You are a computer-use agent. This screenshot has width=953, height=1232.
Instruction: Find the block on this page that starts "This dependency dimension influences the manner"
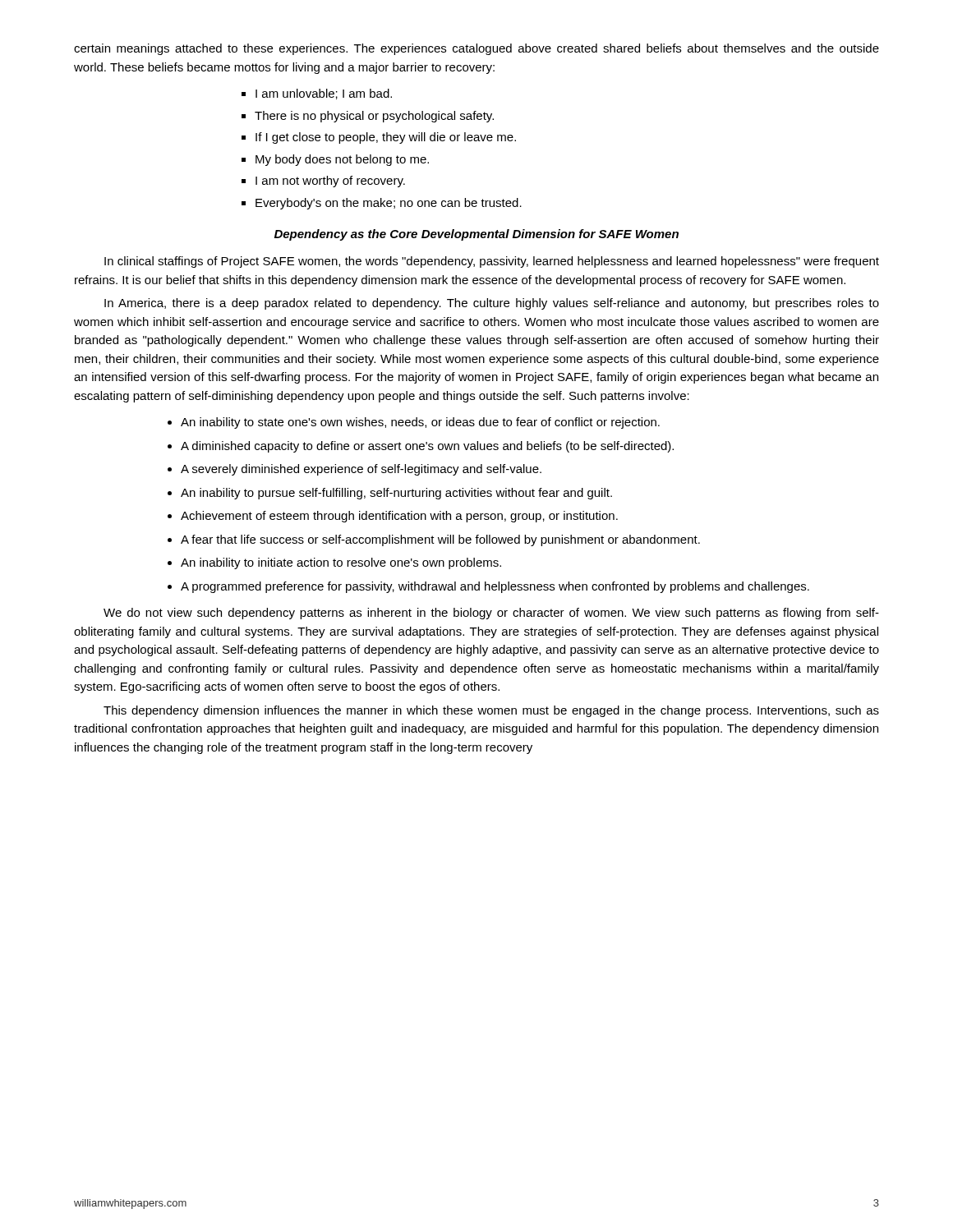tap(476, 729)
